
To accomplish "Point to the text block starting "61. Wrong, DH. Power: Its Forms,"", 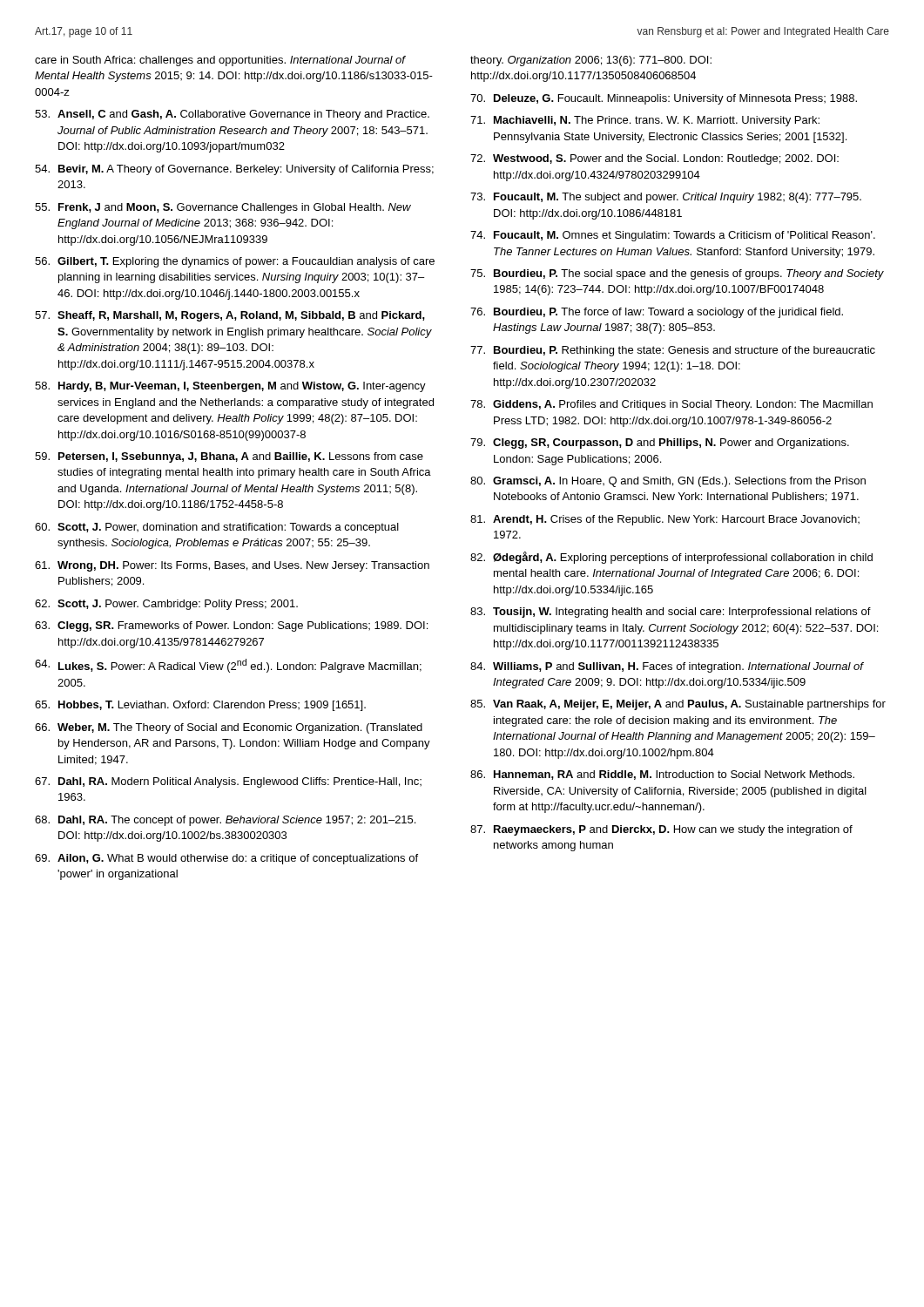I will (235, 574).
